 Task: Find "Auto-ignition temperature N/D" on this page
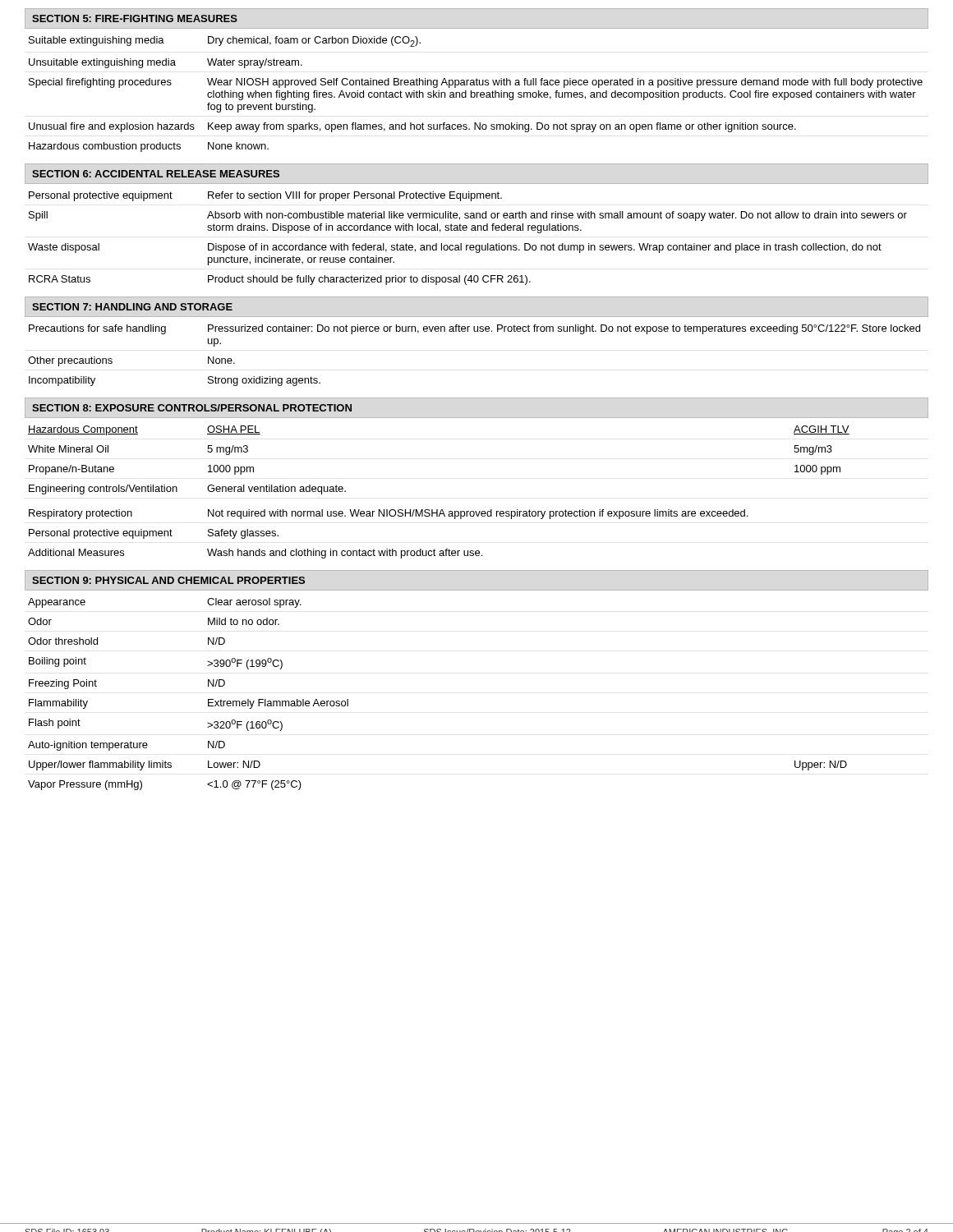(x=127, y=746)
